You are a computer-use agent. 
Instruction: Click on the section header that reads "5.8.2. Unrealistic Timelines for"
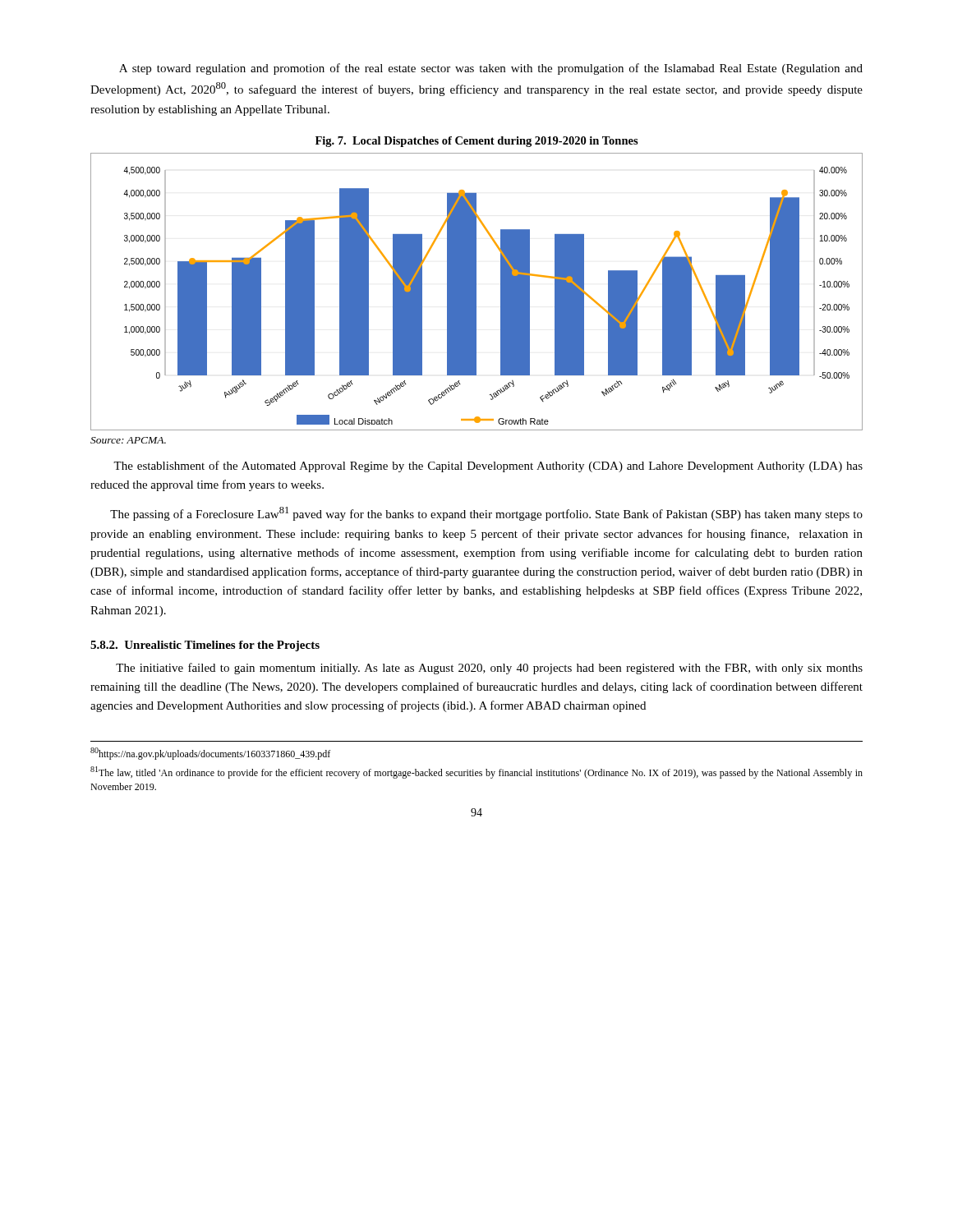[205, 645]
